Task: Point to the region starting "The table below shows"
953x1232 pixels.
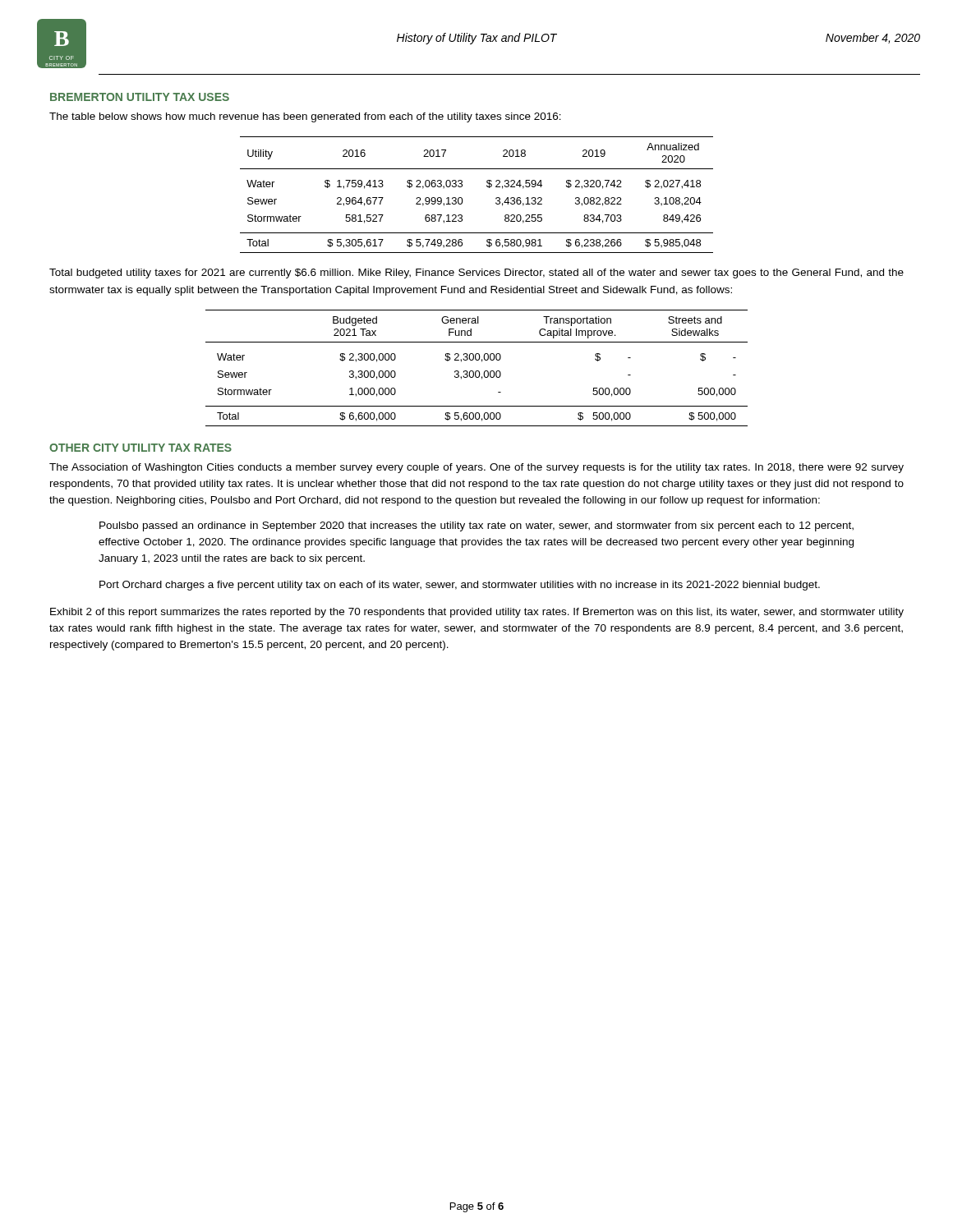Action: tap(305, 116)
